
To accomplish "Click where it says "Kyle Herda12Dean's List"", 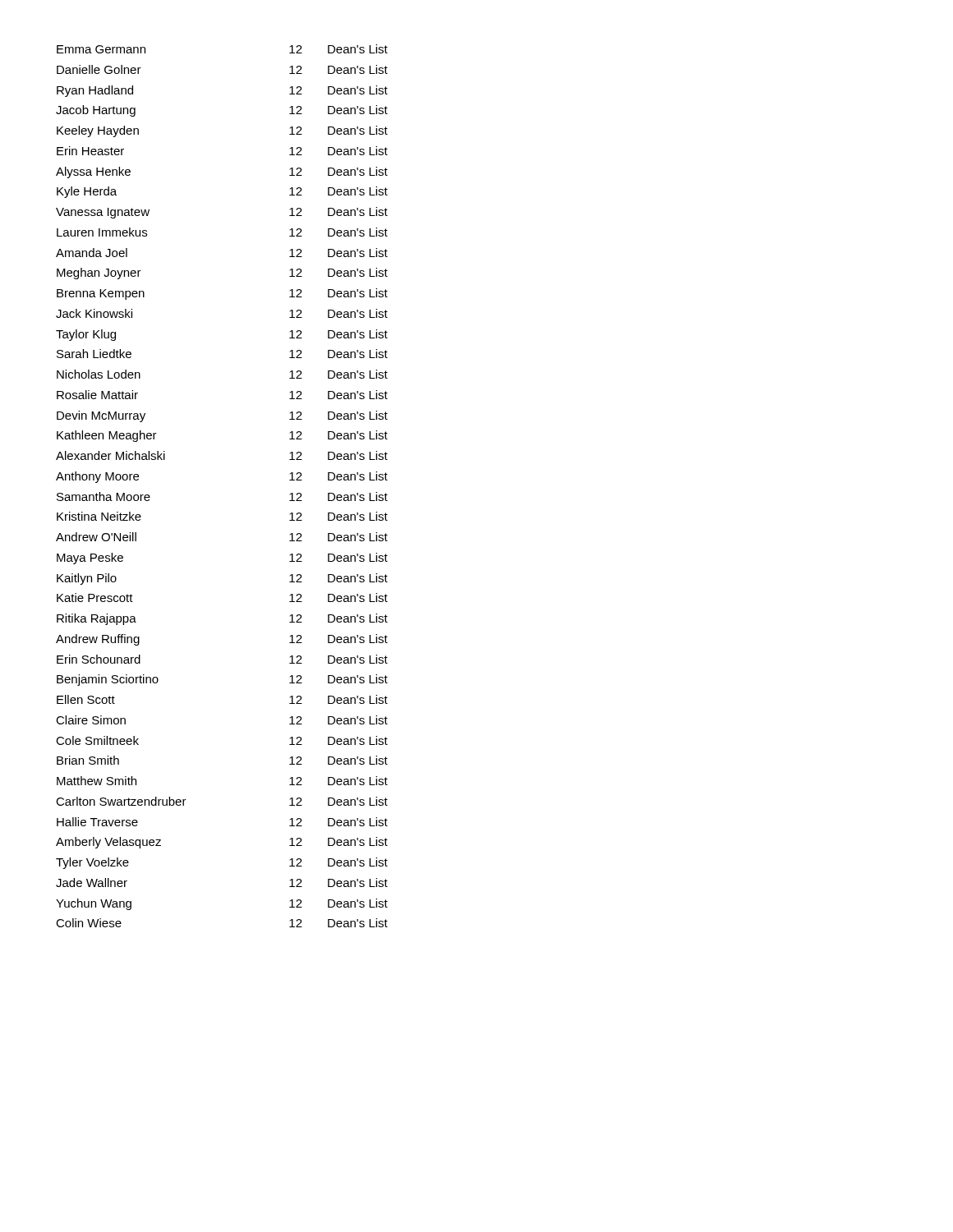I will point(87,192).
